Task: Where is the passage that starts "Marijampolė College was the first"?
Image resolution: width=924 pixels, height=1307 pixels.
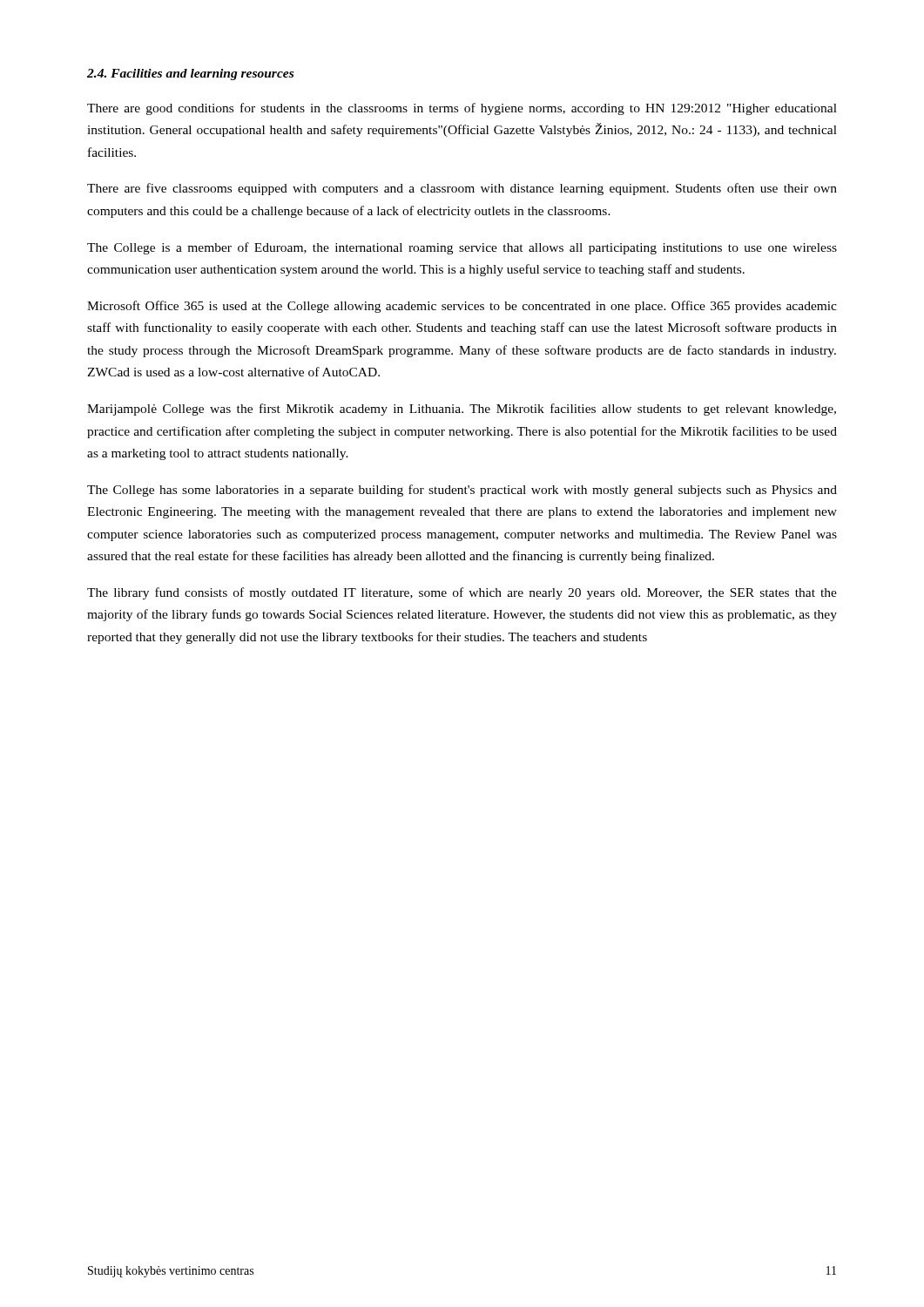Action: click(x=462, y=431)
